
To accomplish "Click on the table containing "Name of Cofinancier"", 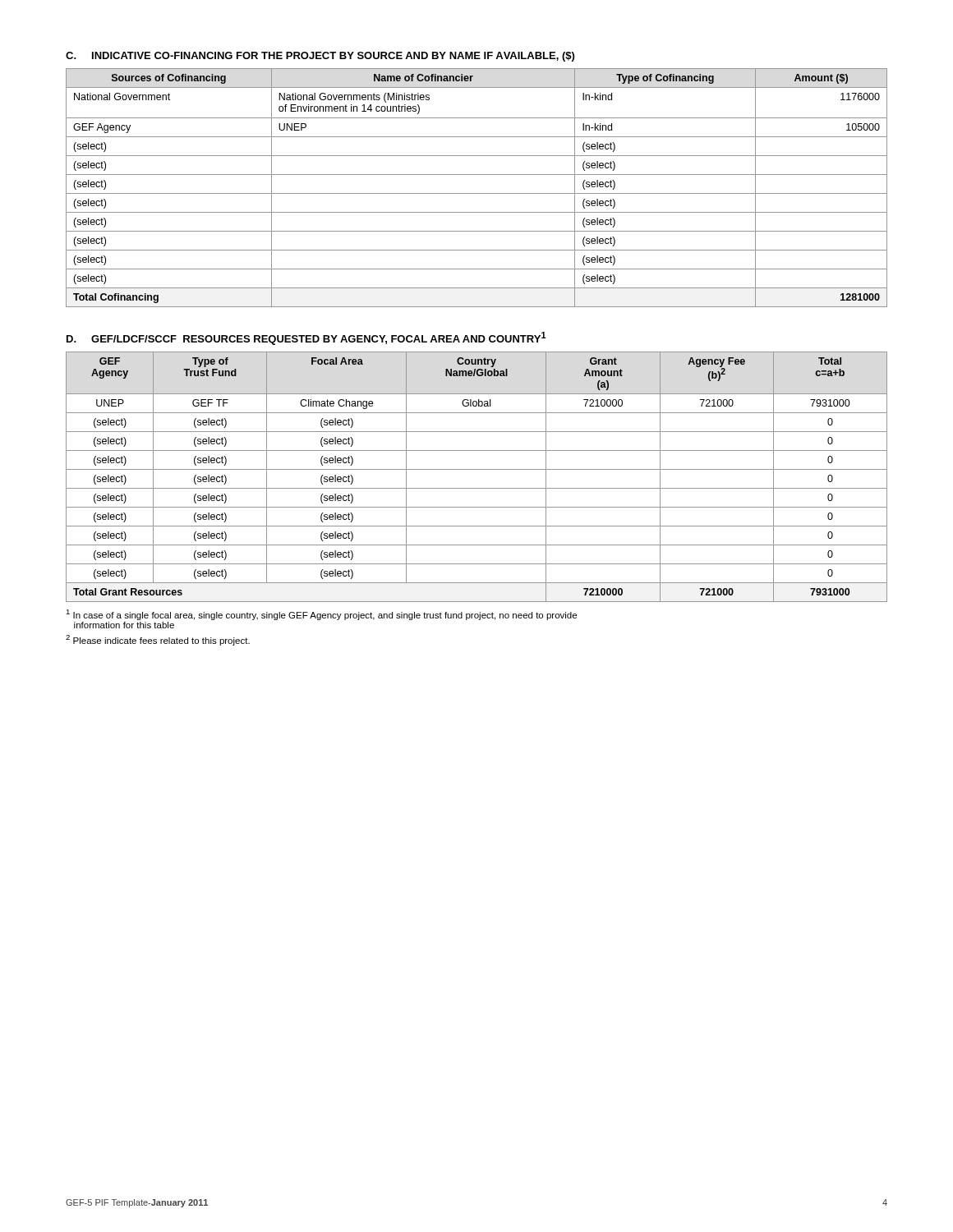I will point(476,188).
